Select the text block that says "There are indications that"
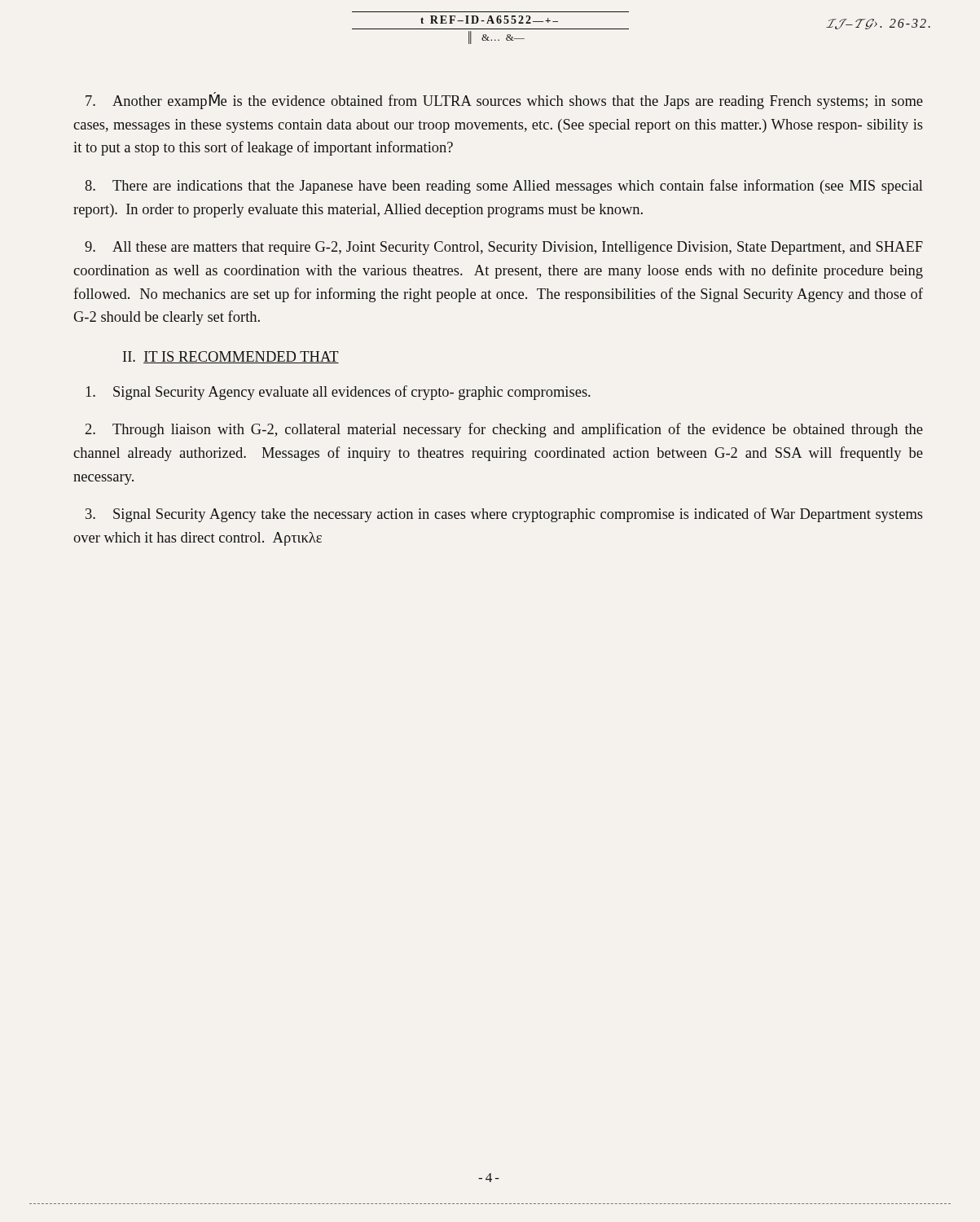 [498, 196]
